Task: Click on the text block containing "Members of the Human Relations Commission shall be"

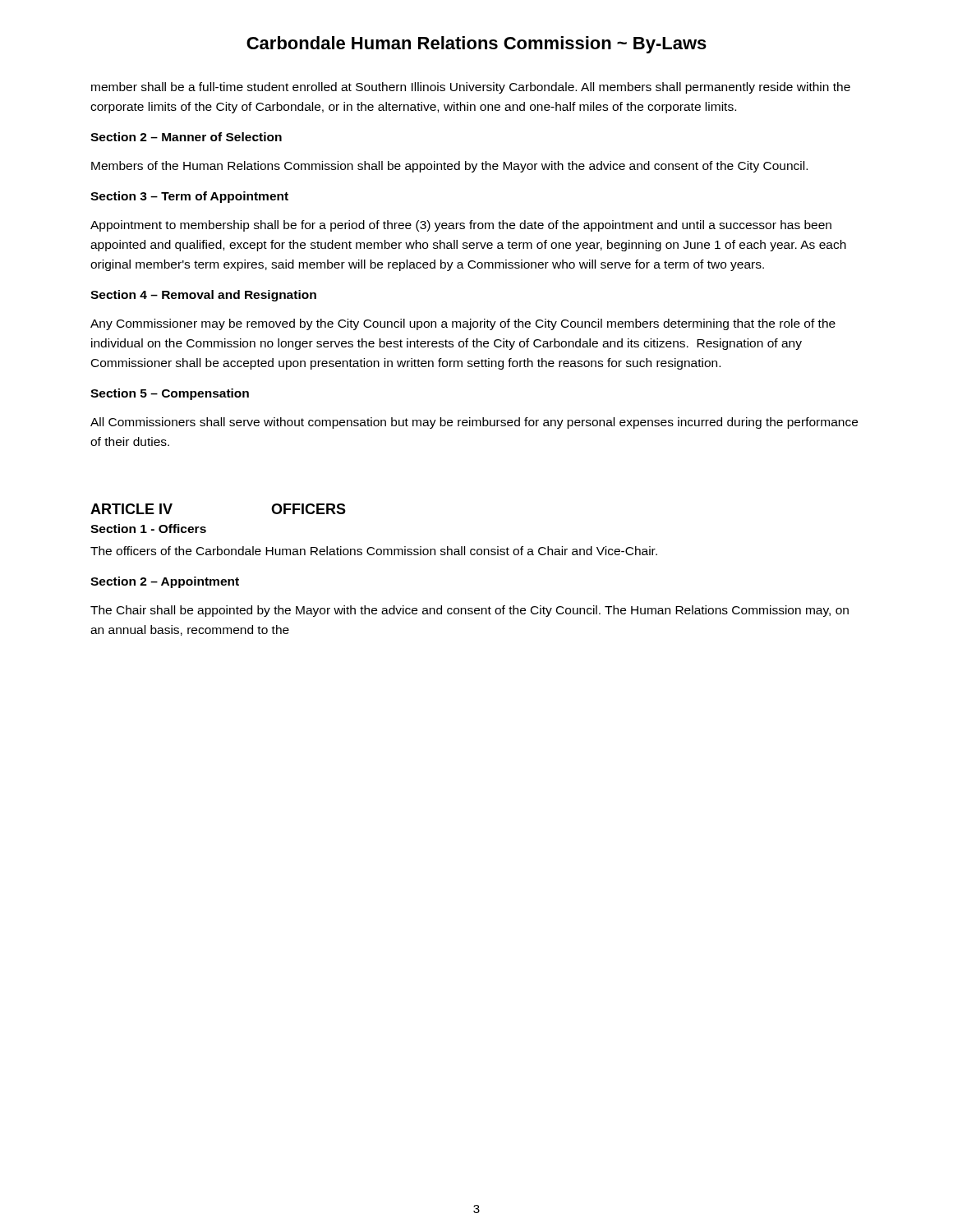Action: (450, 166)
